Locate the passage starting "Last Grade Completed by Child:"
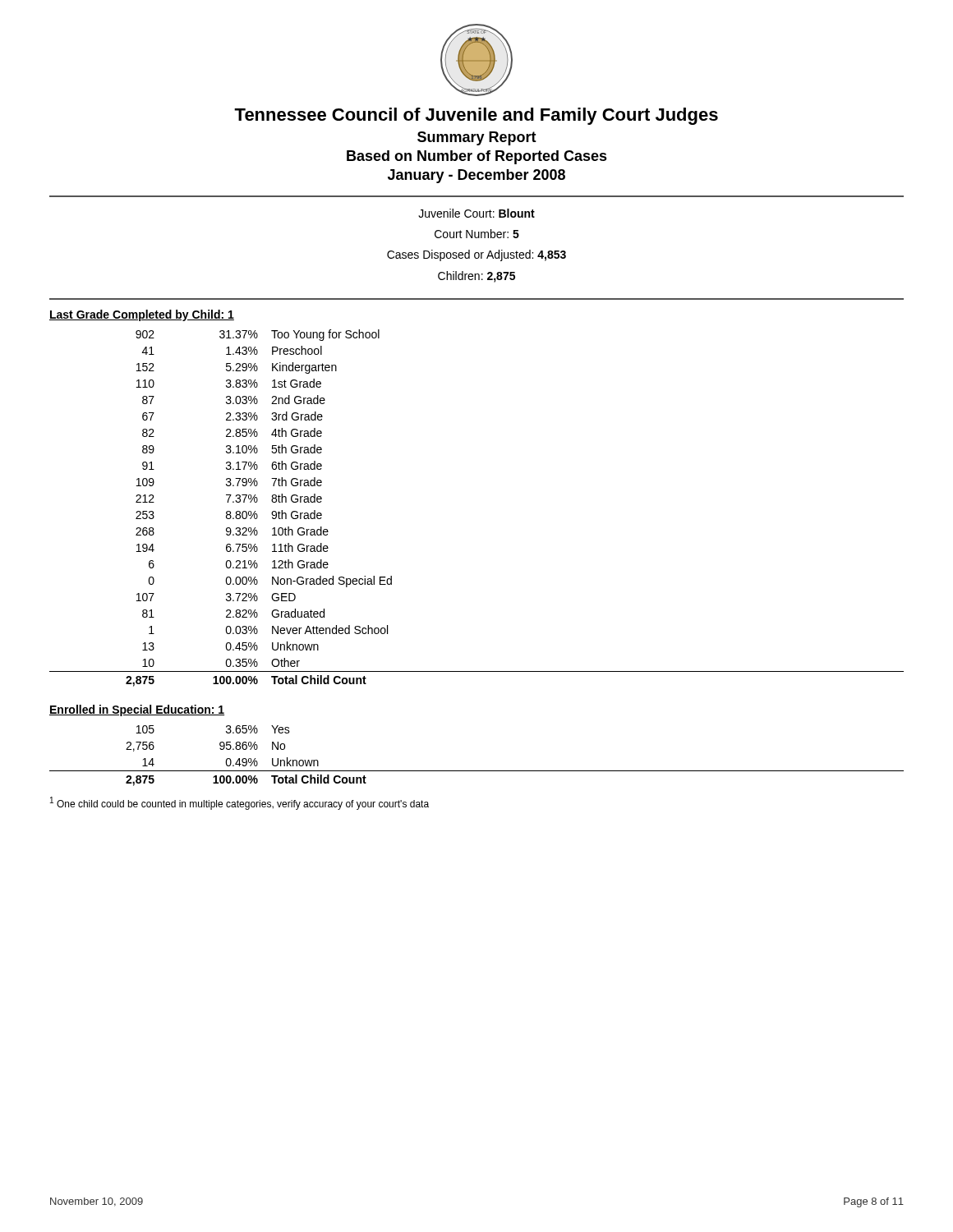Viewport: 953px width, 1232px height. (x=142, y=314)
